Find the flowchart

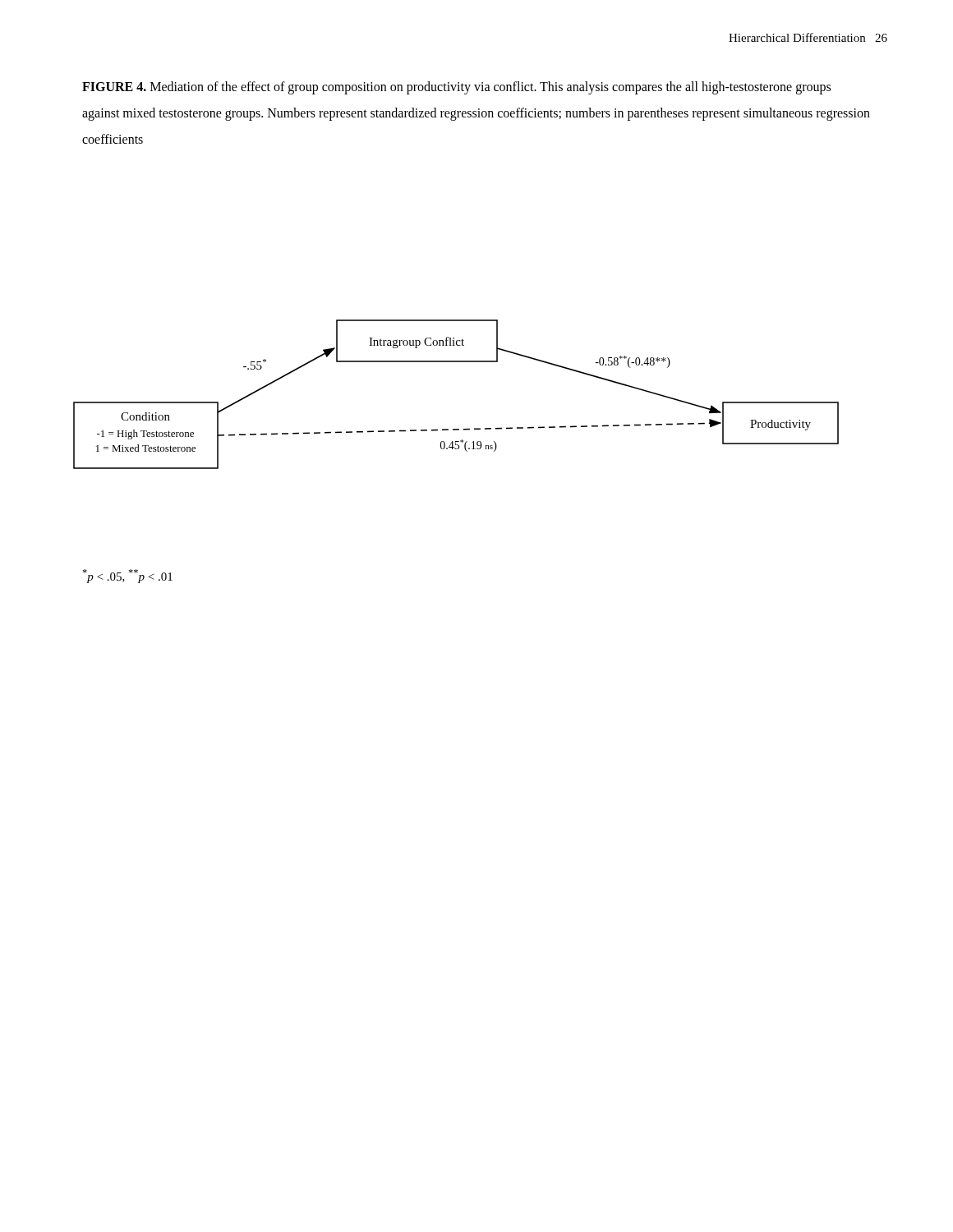pos(476,411)
